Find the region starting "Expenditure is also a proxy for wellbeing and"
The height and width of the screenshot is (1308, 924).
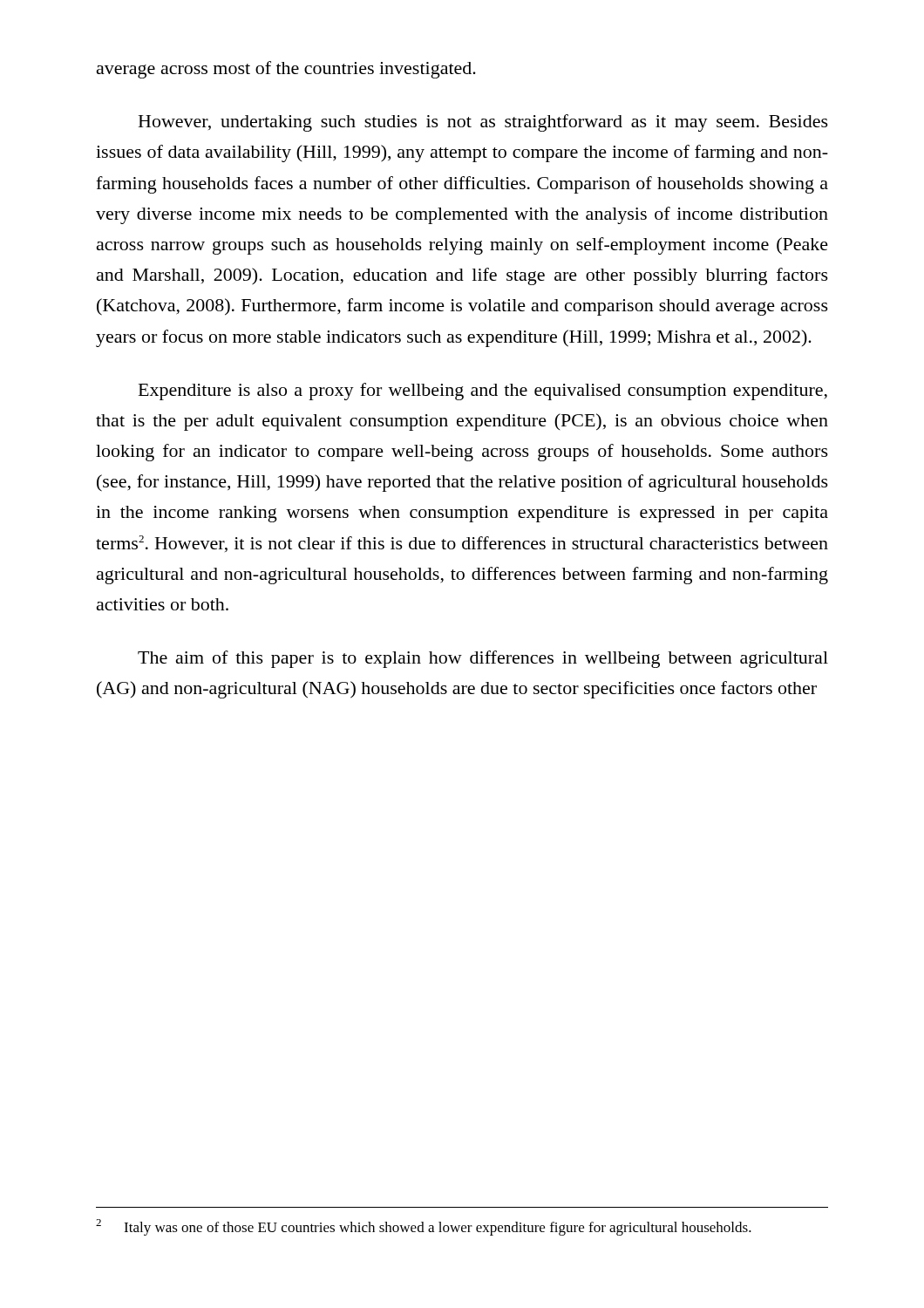pyautogui.click(x=462, y=497)
